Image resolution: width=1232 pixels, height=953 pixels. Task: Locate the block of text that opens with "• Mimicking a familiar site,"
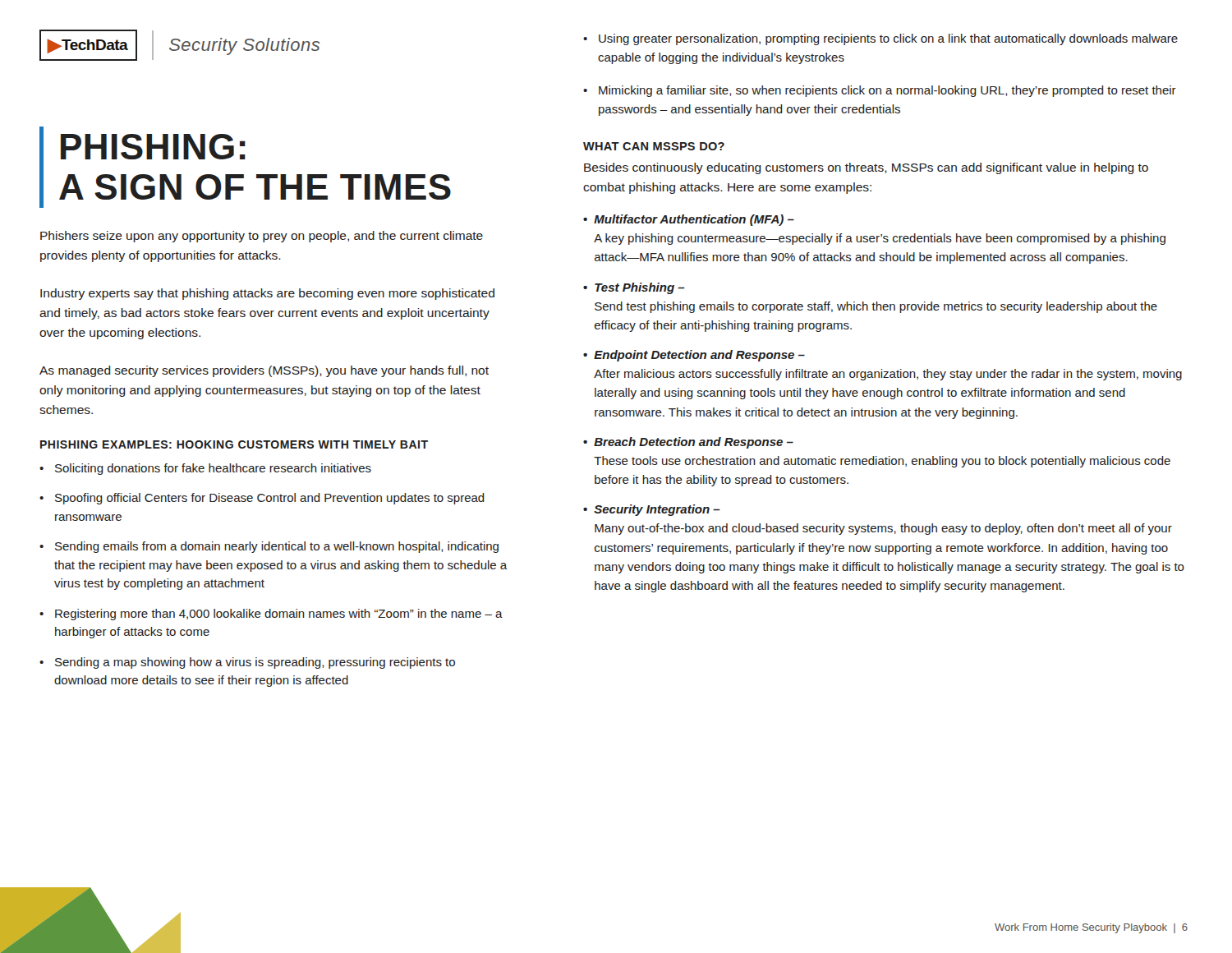(x=879, y=98)
